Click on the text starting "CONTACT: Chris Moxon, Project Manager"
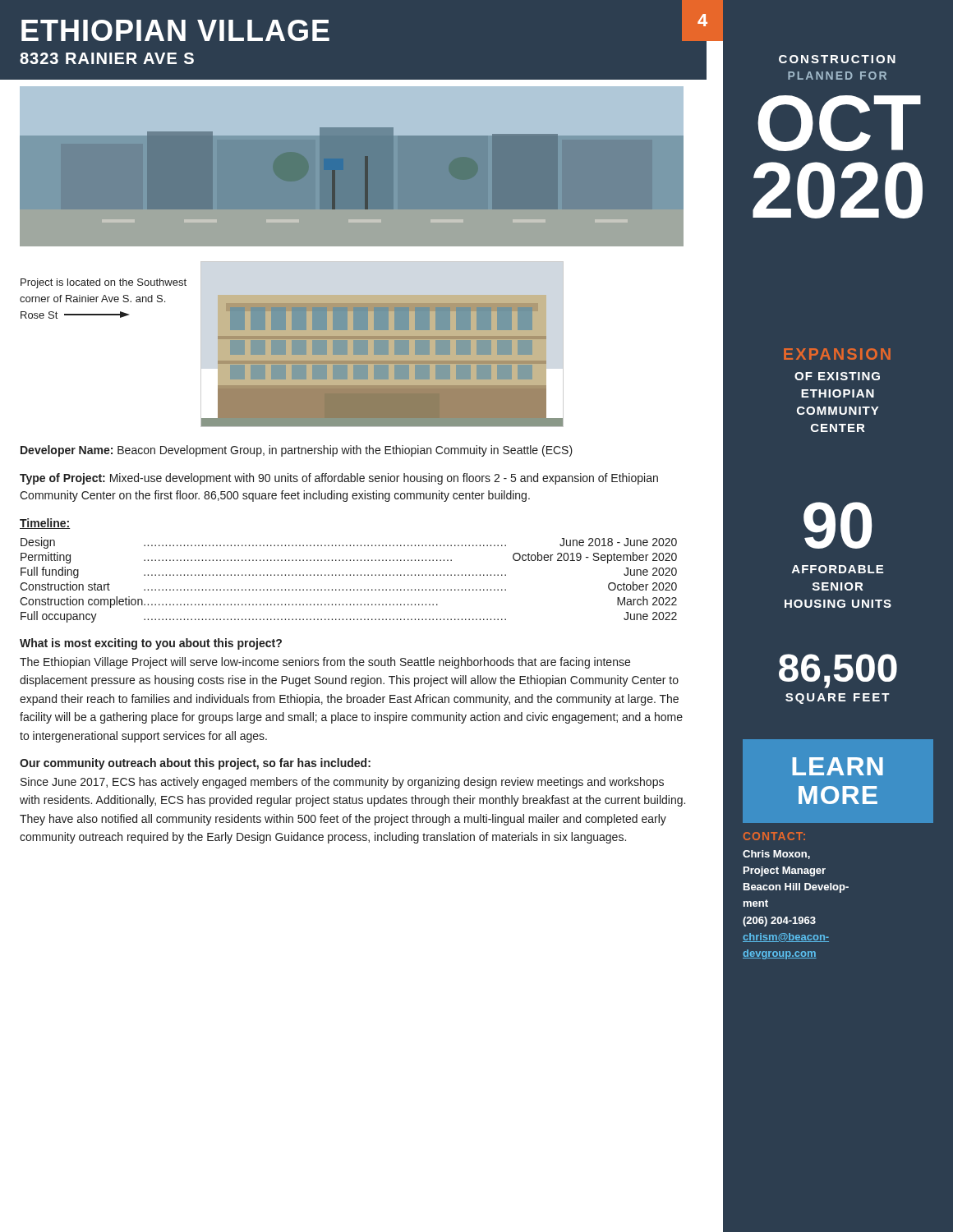This screenshot has width=953, height=1232. pyautogui.click(x=838, y=896)
